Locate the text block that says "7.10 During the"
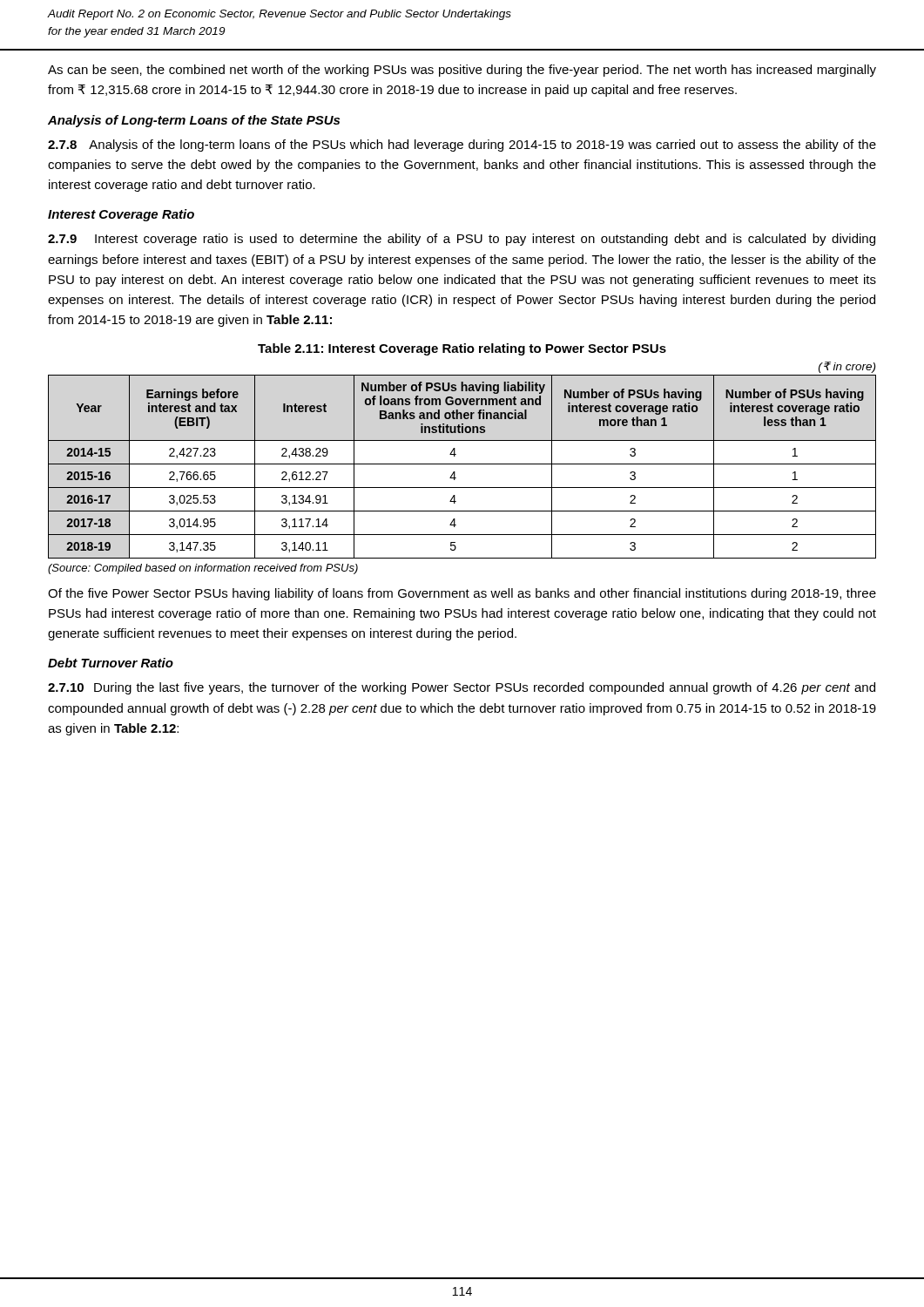The width and height of the screenshot is (924, 1307). (x=462, y=708)
